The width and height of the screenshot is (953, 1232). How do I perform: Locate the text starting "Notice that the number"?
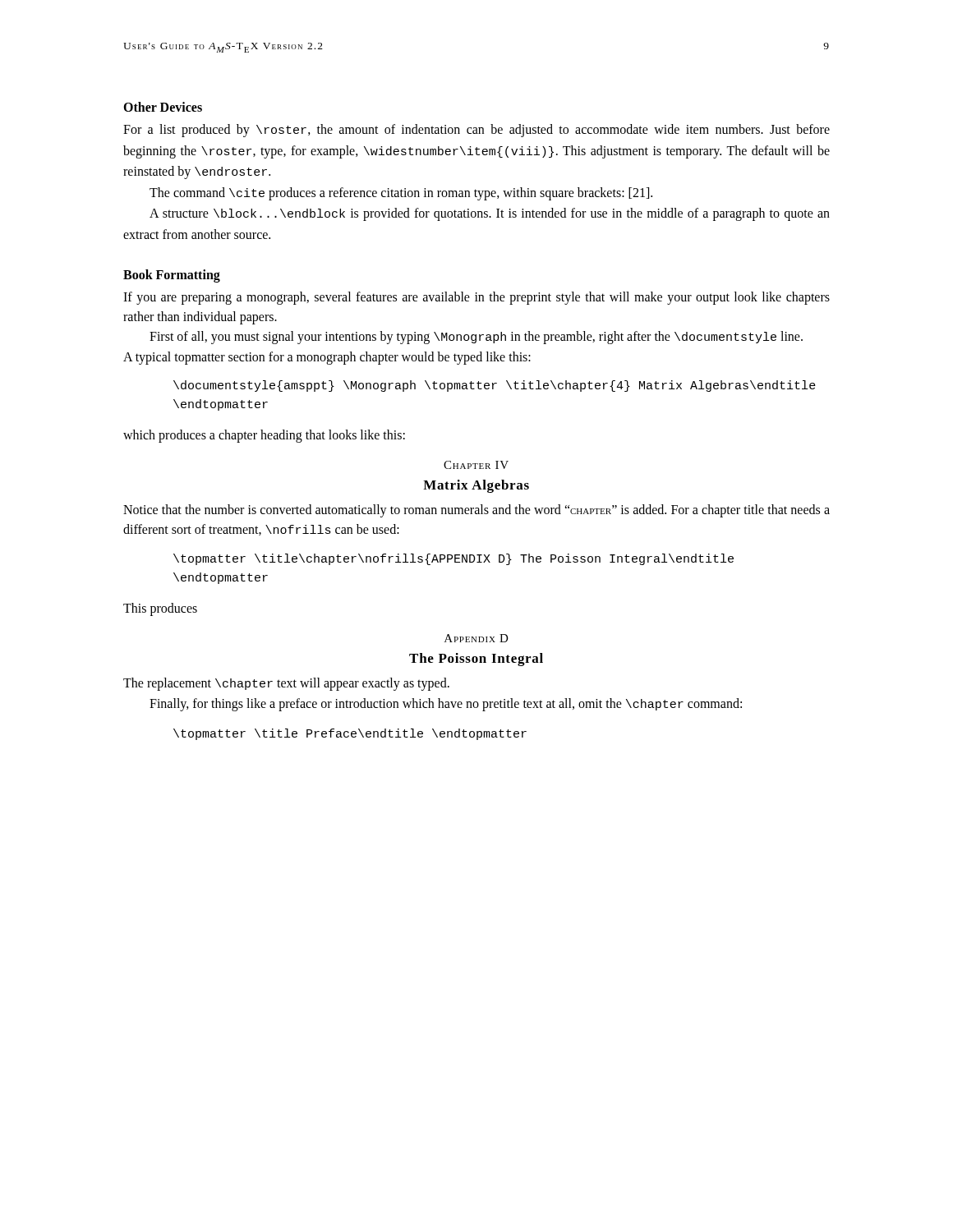tap(476, 520)
